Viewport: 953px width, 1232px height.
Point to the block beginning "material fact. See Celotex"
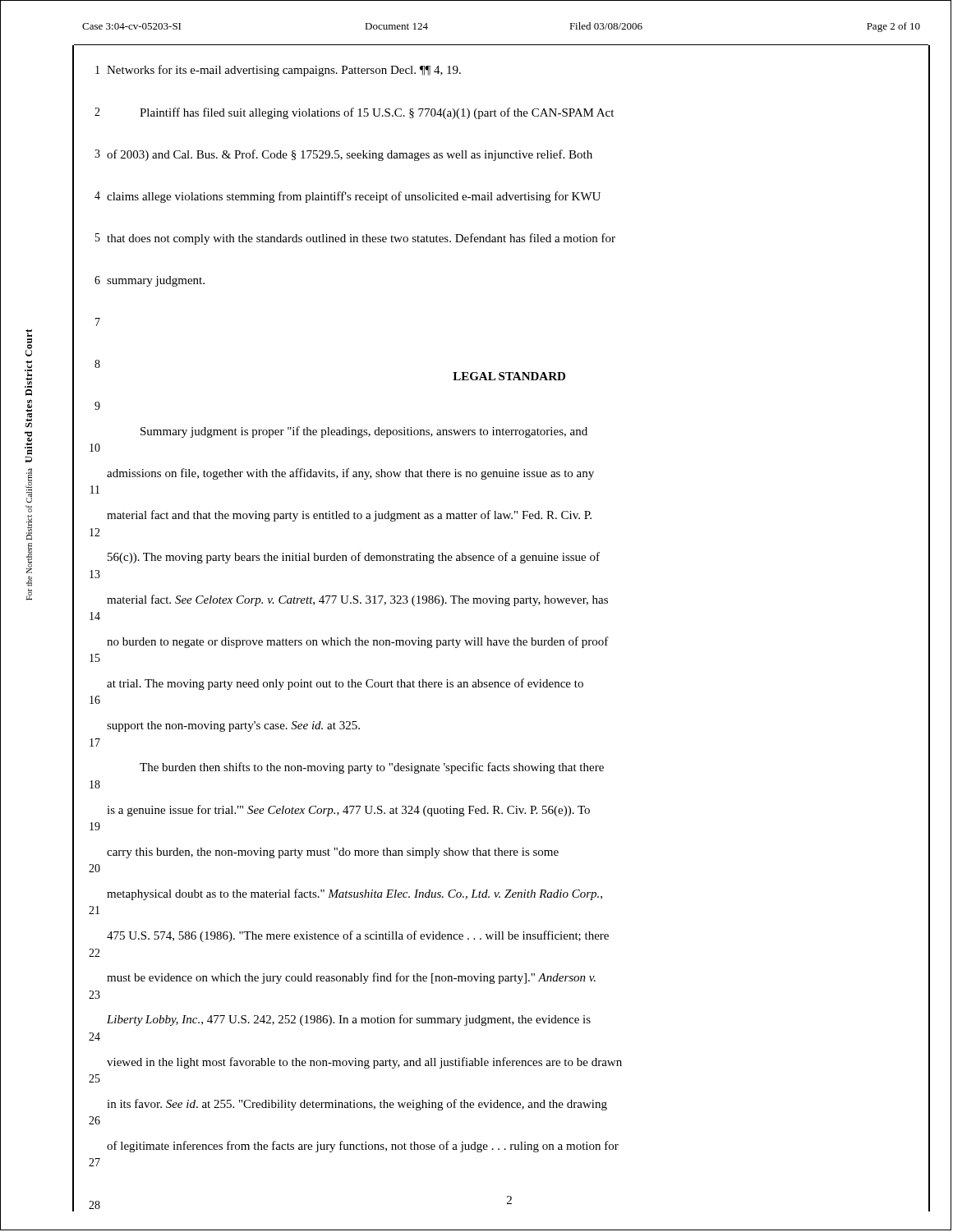pos(509,599)
